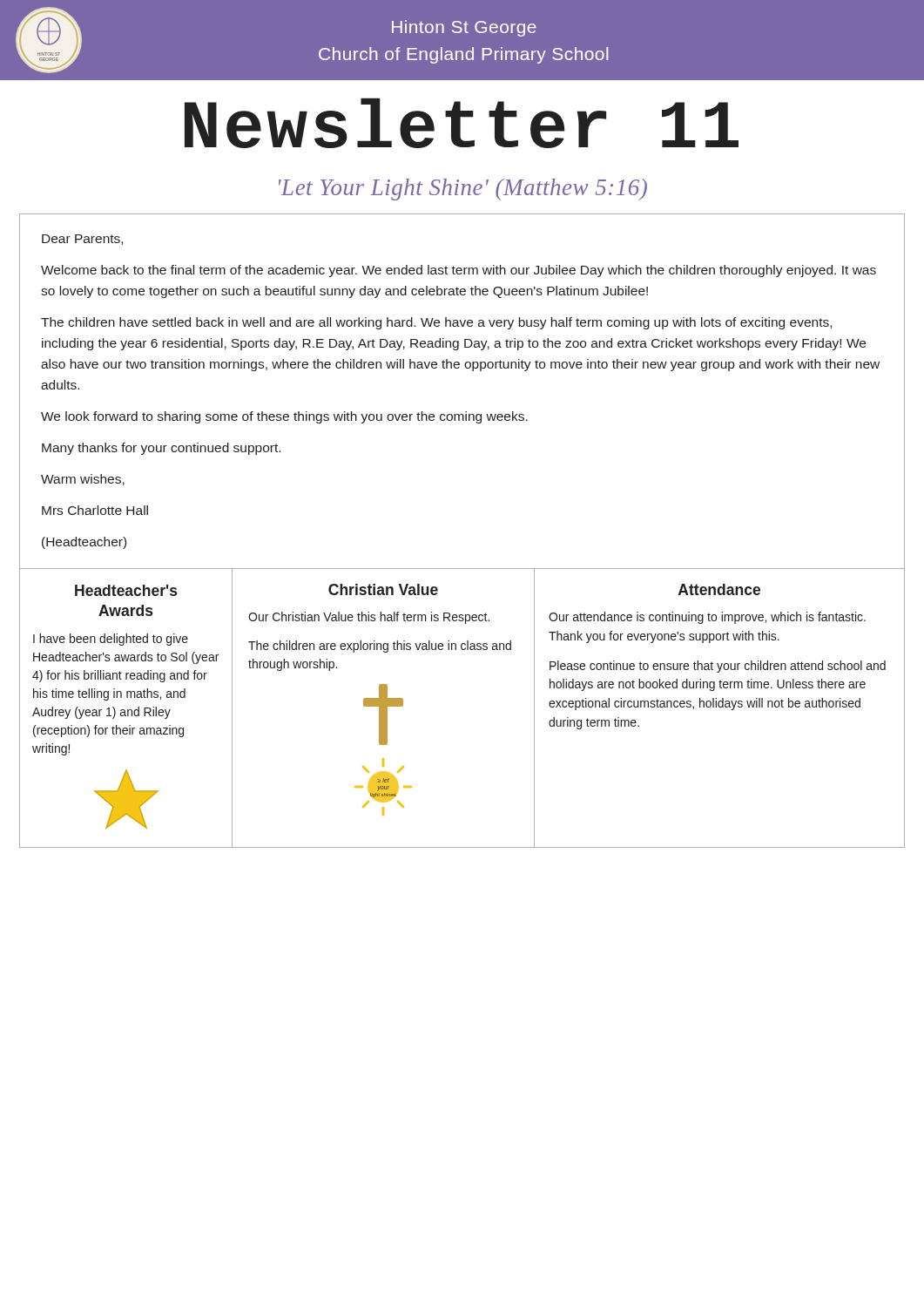
Task: Click on the text block with the text "Dear Parents, Welcome back to"
Action: [x=82, y=240]
